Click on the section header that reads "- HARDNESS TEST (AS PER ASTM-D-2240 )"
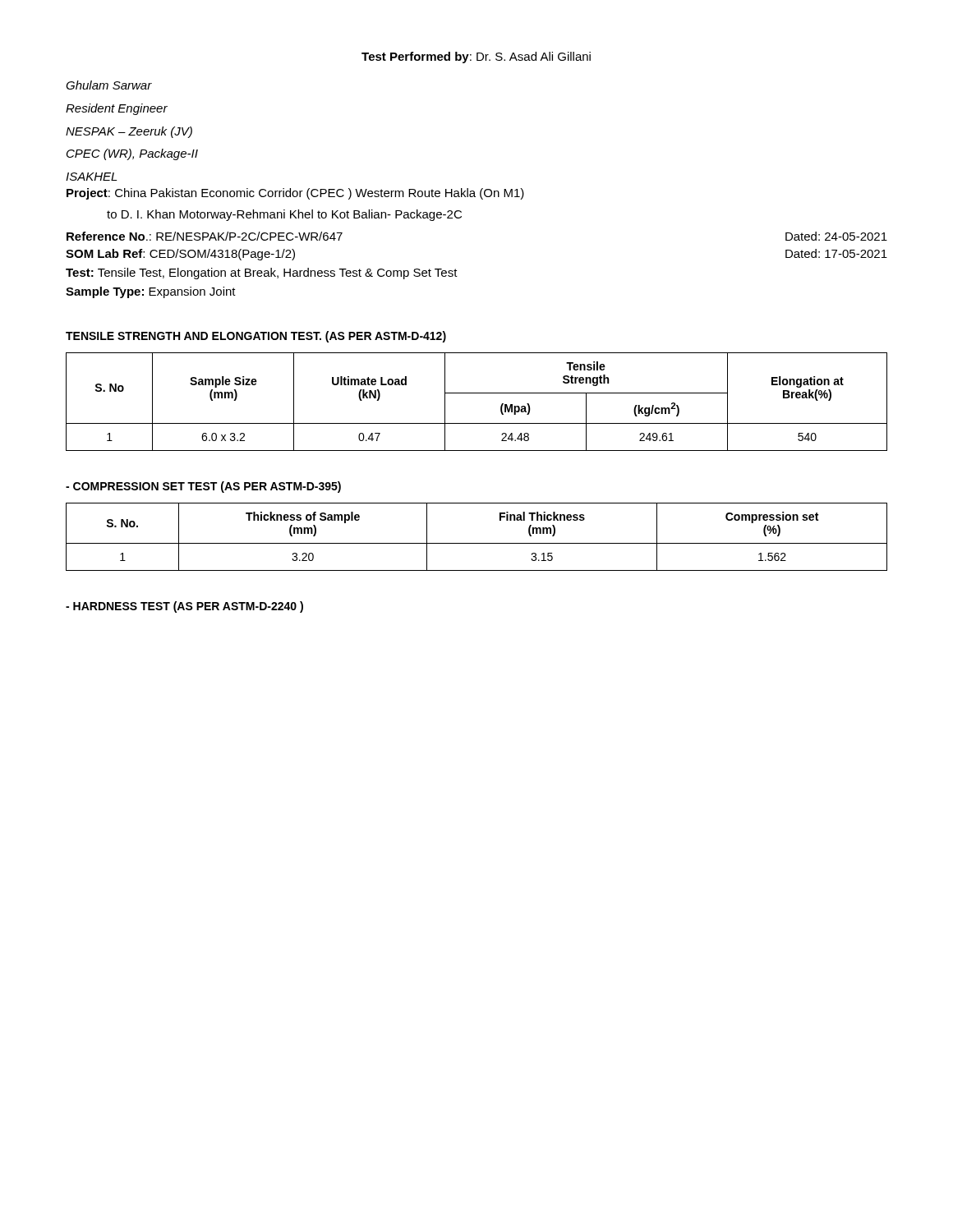This screenshot has height=1232, width=953. (x=185, y=606)
